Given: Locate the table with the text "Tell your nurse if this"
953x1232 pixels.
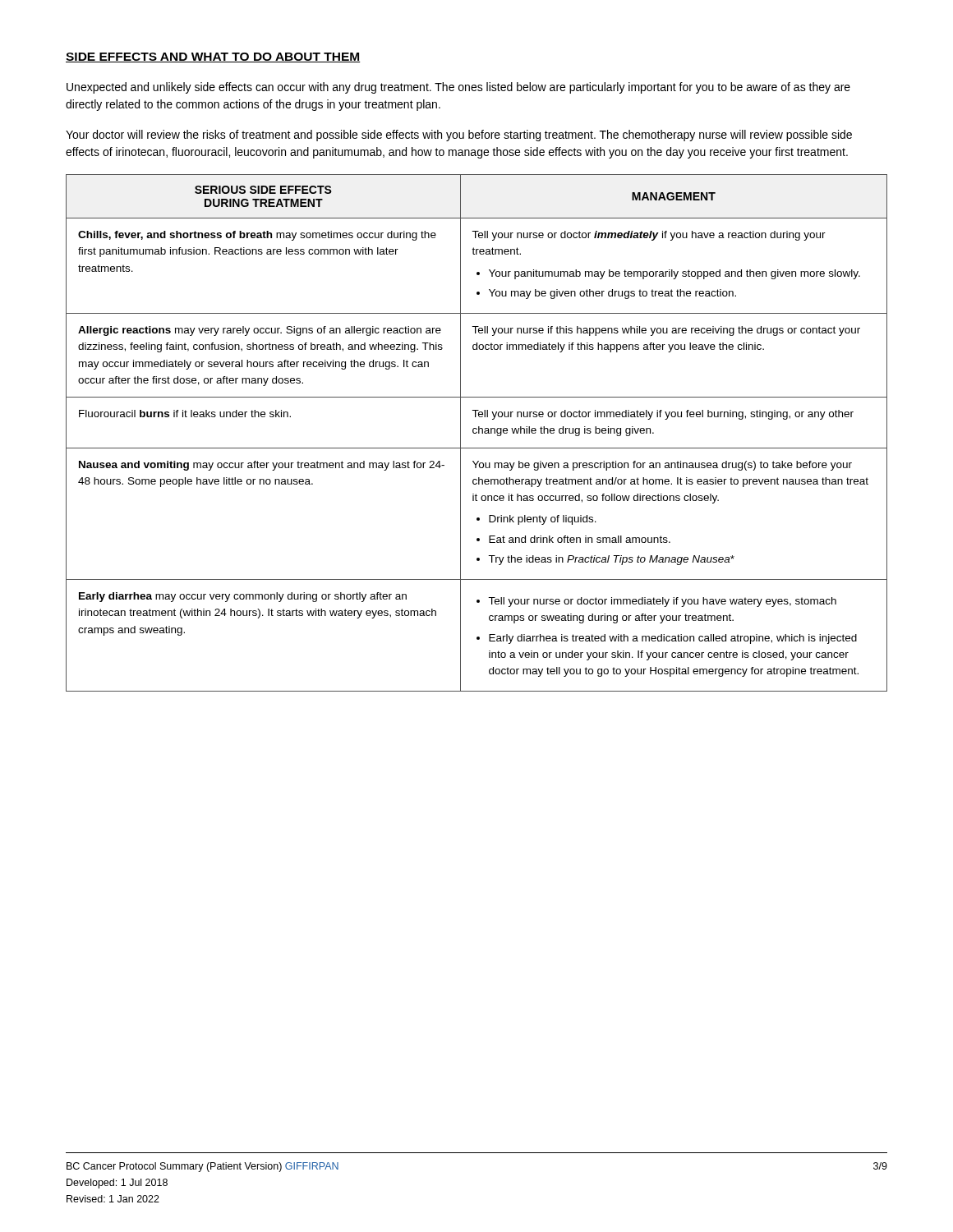Looking at the screenshot, I should (x=476, y=433).
